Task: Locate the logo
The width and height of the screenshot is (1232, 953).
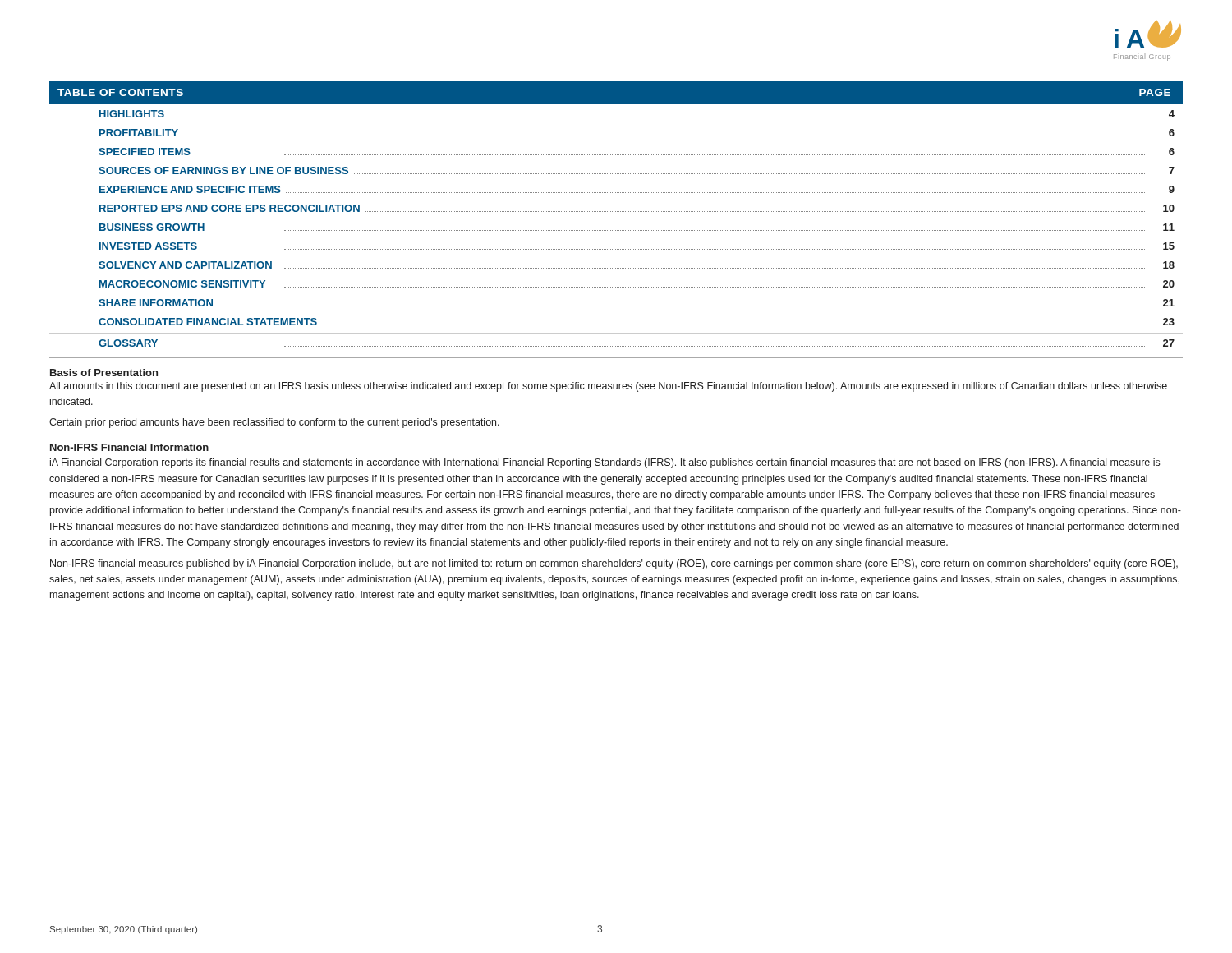Action: click(1149, 39)
